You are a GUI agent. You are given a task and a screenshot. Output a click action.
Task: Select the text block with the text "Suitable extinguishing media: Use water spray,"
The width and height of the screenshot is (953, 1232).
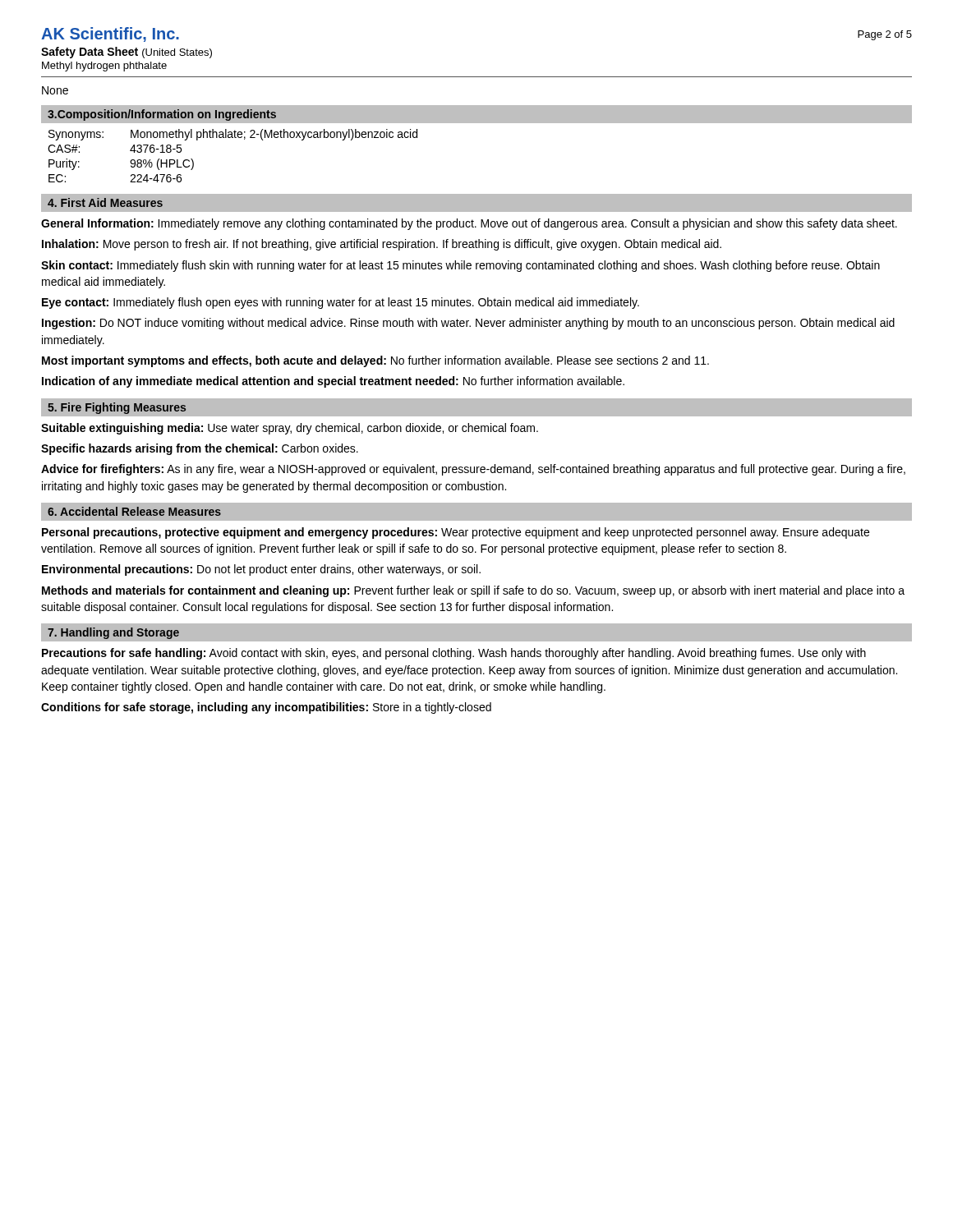pyautogui.click(x=476, y=428)
